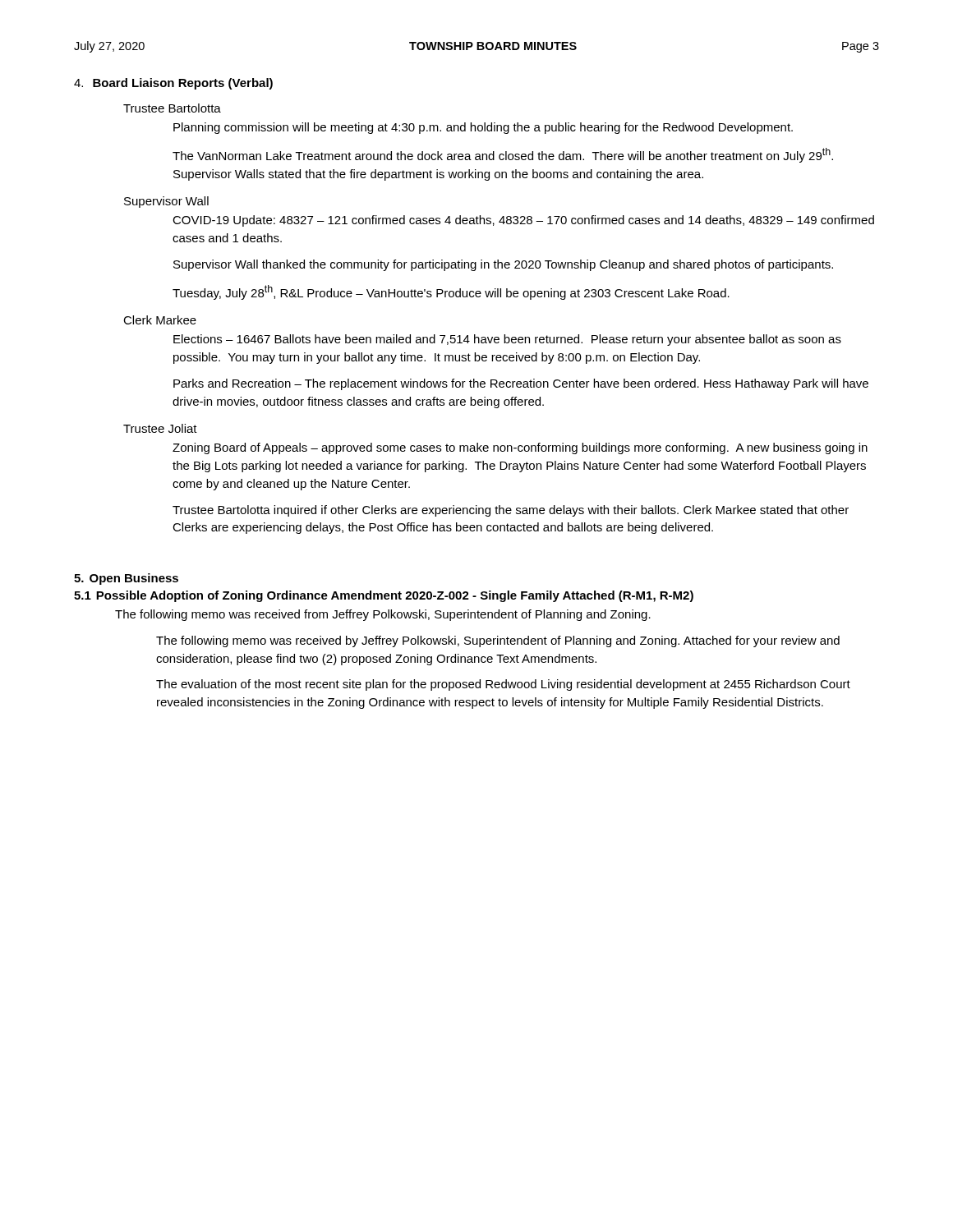The image size is (953, 1232).
Task: Find the region starting "Tuesday, July 28th, R&L"
Action: coord(451,291)
